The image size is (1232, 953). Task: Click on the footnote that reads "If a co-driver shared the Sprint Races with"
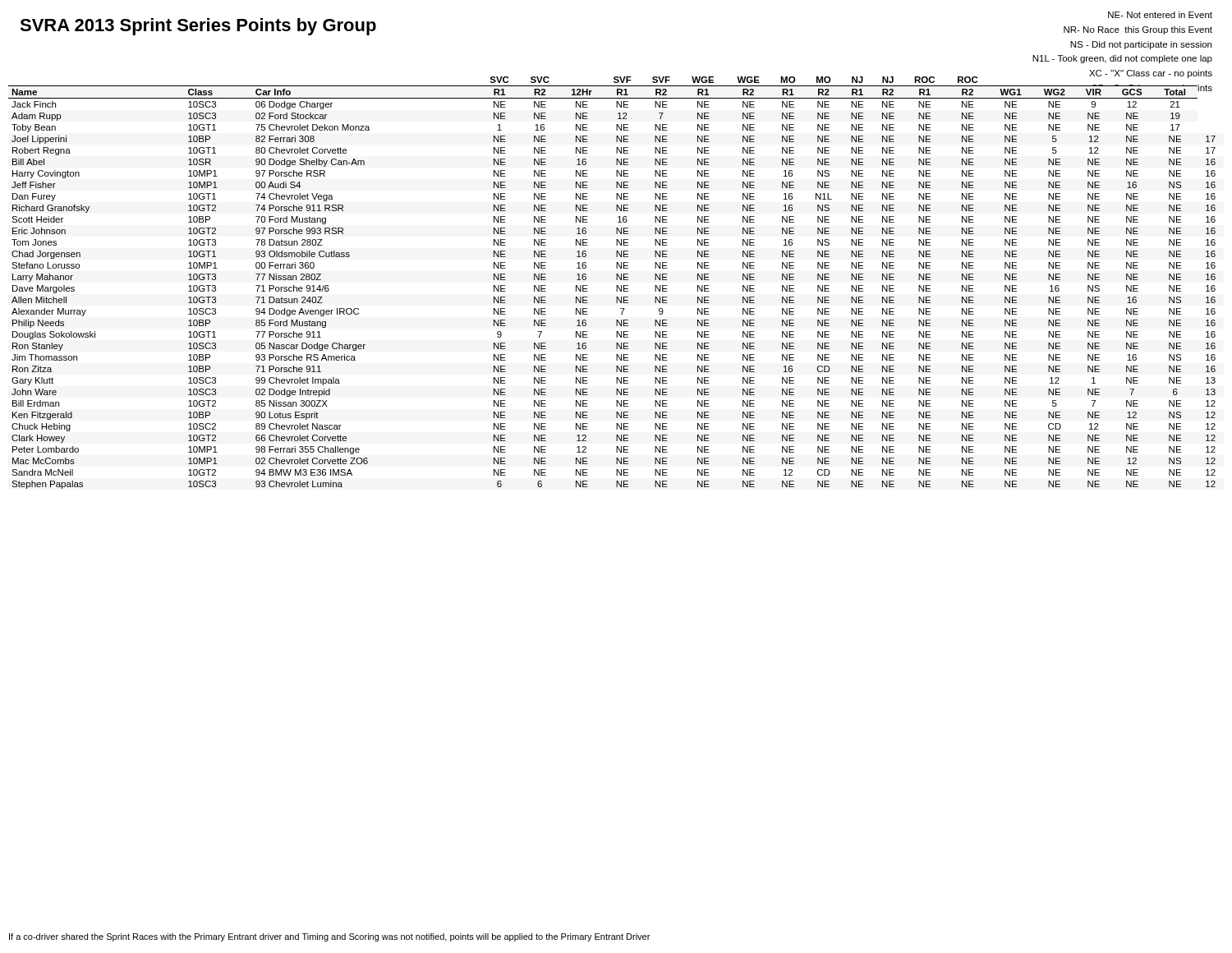[x=329, y=937]
